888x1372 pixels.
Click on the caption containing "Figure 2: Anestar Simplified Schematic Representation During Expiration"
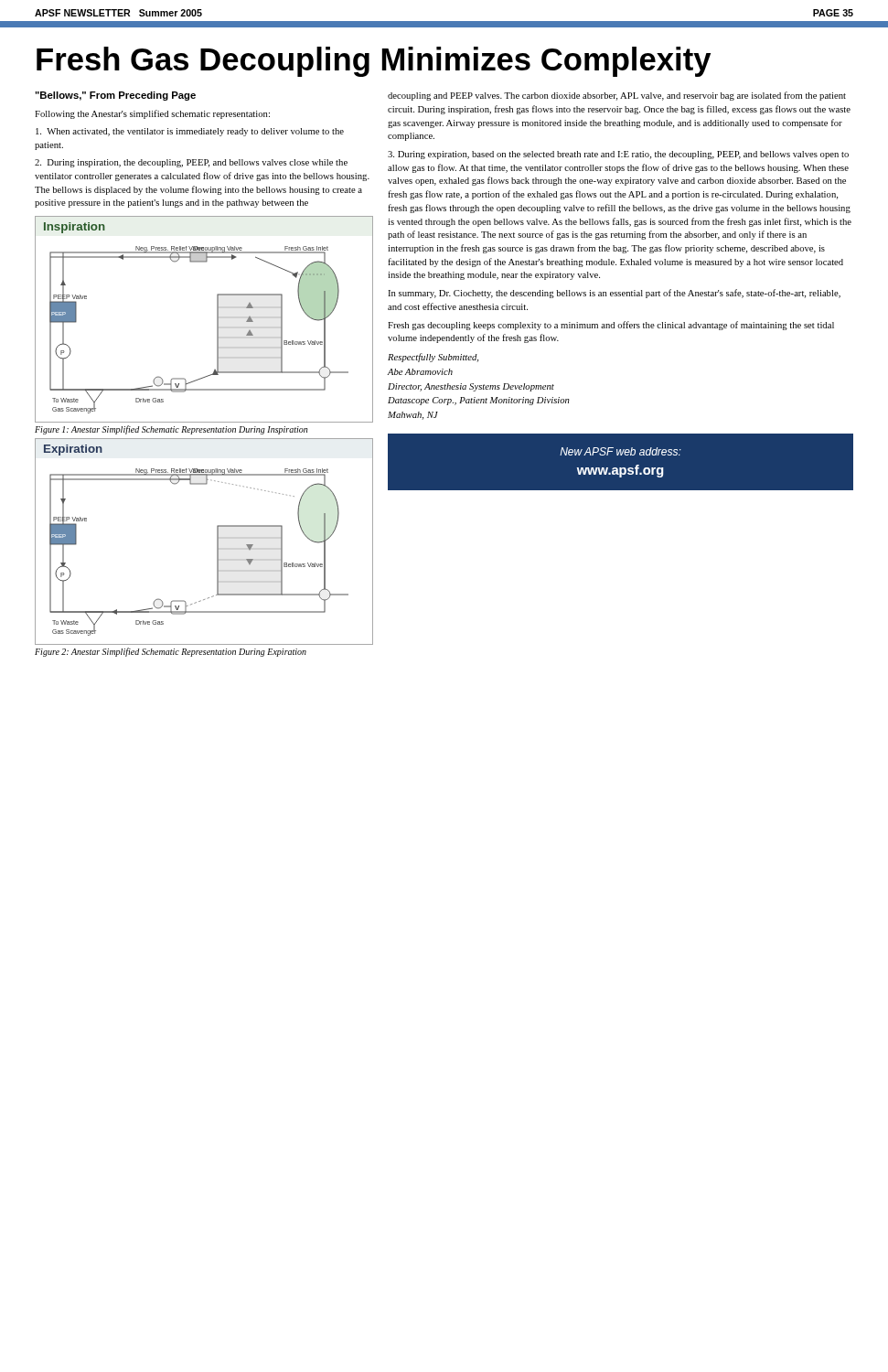[171, 652]
